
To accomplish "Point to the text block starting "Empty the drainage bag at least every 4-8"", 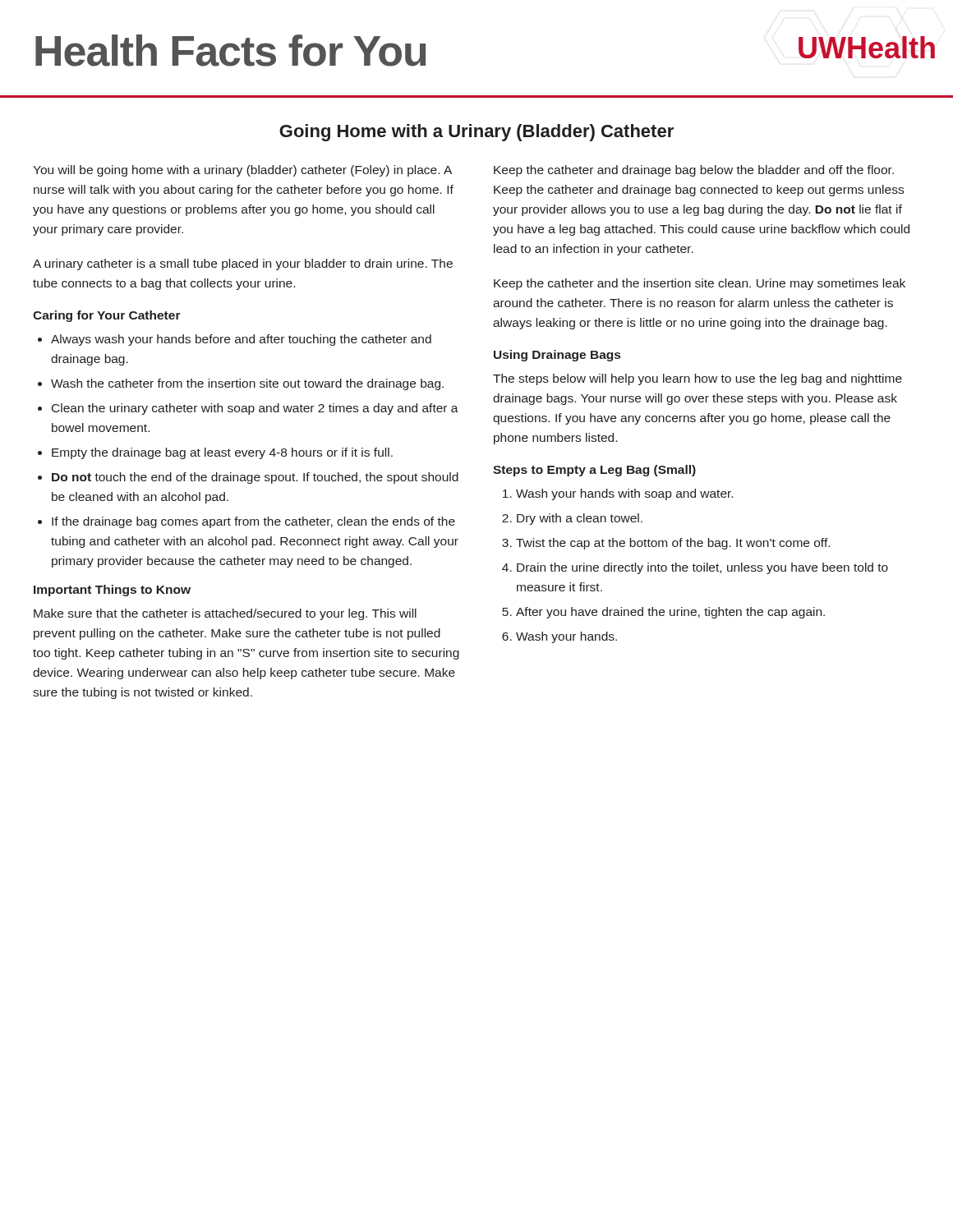I will coord(222,452).
